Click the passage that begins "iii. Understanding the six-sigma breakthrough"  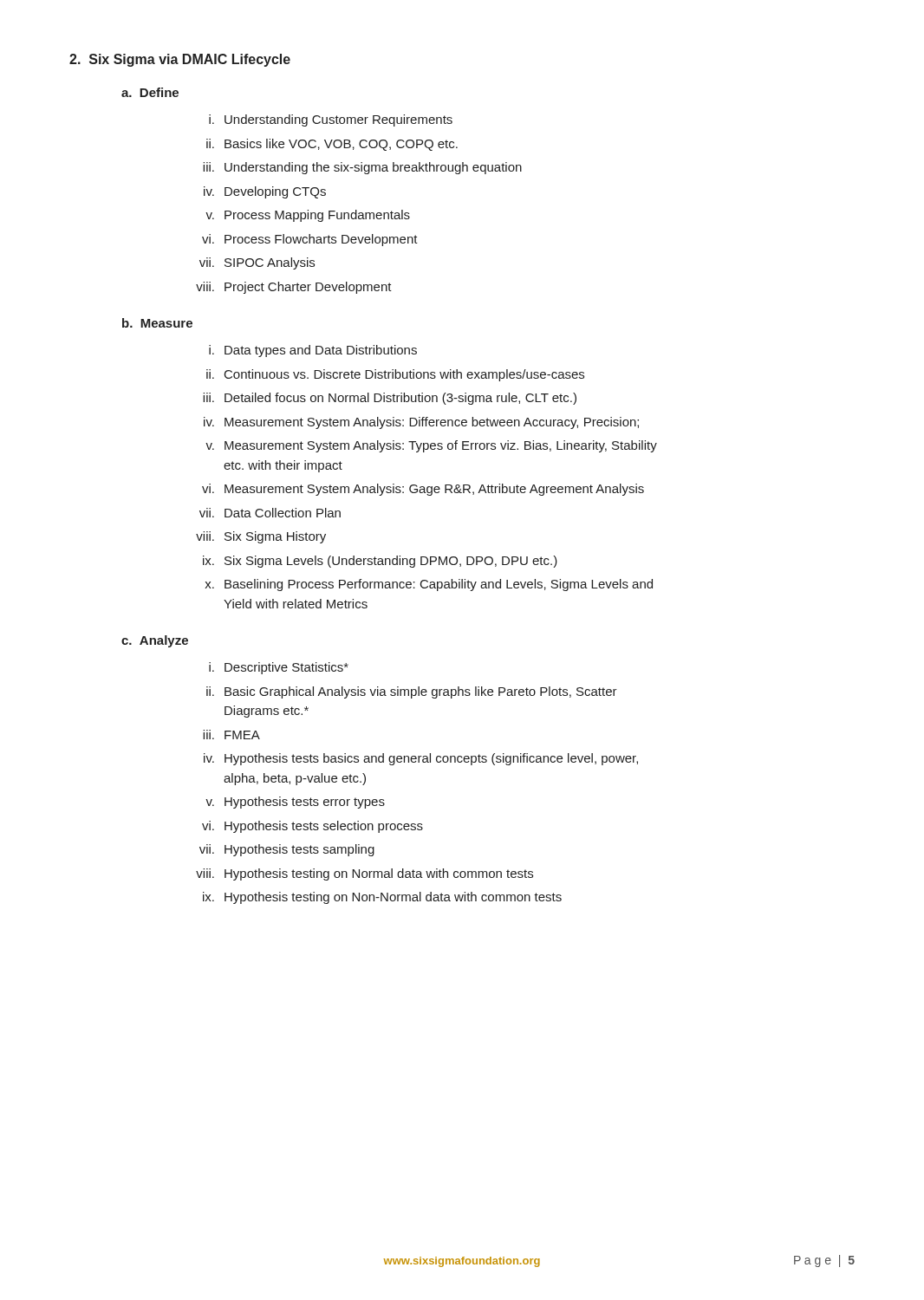click(x=514, y=167)
